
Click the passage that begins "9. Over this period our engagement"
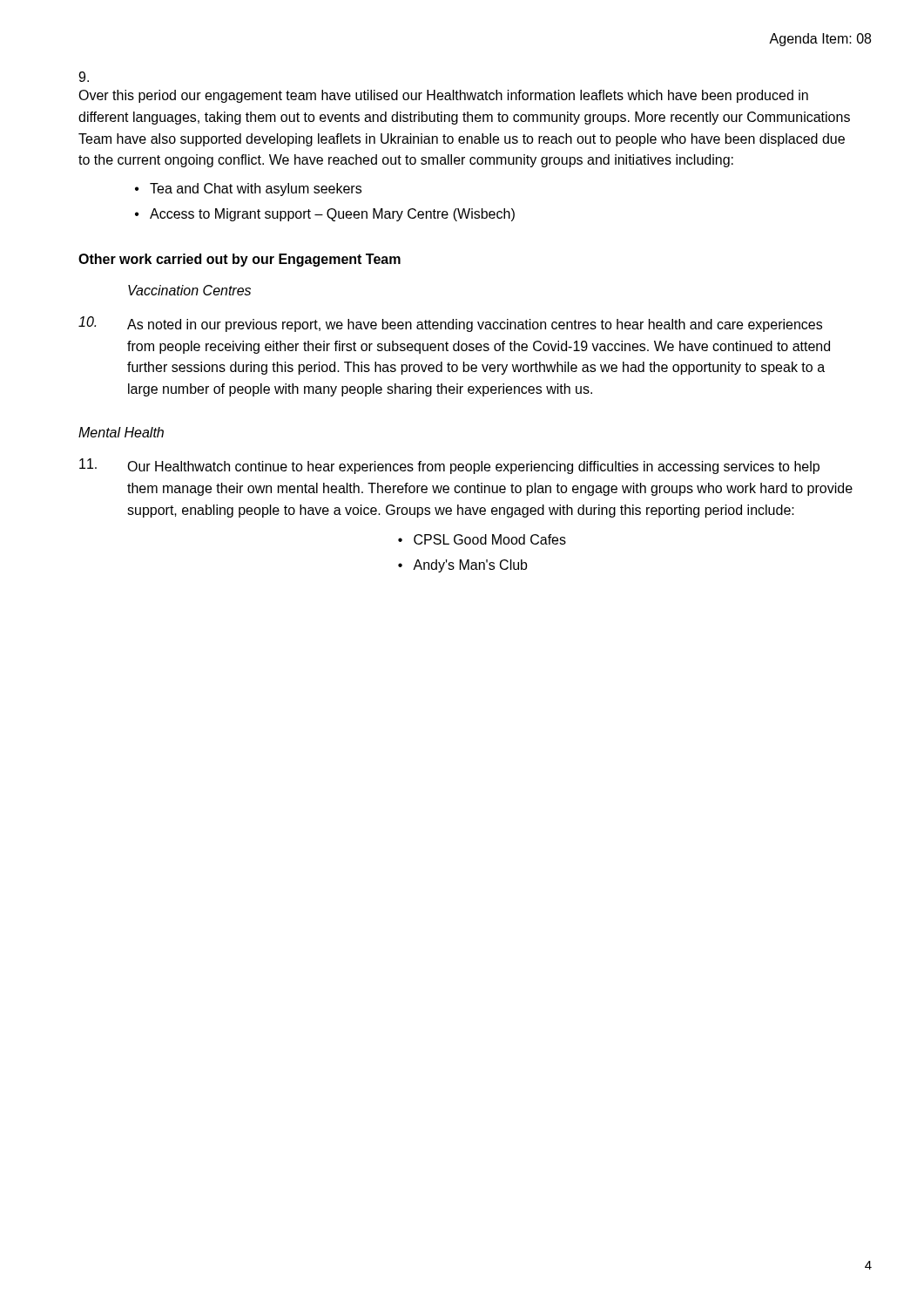466,148
